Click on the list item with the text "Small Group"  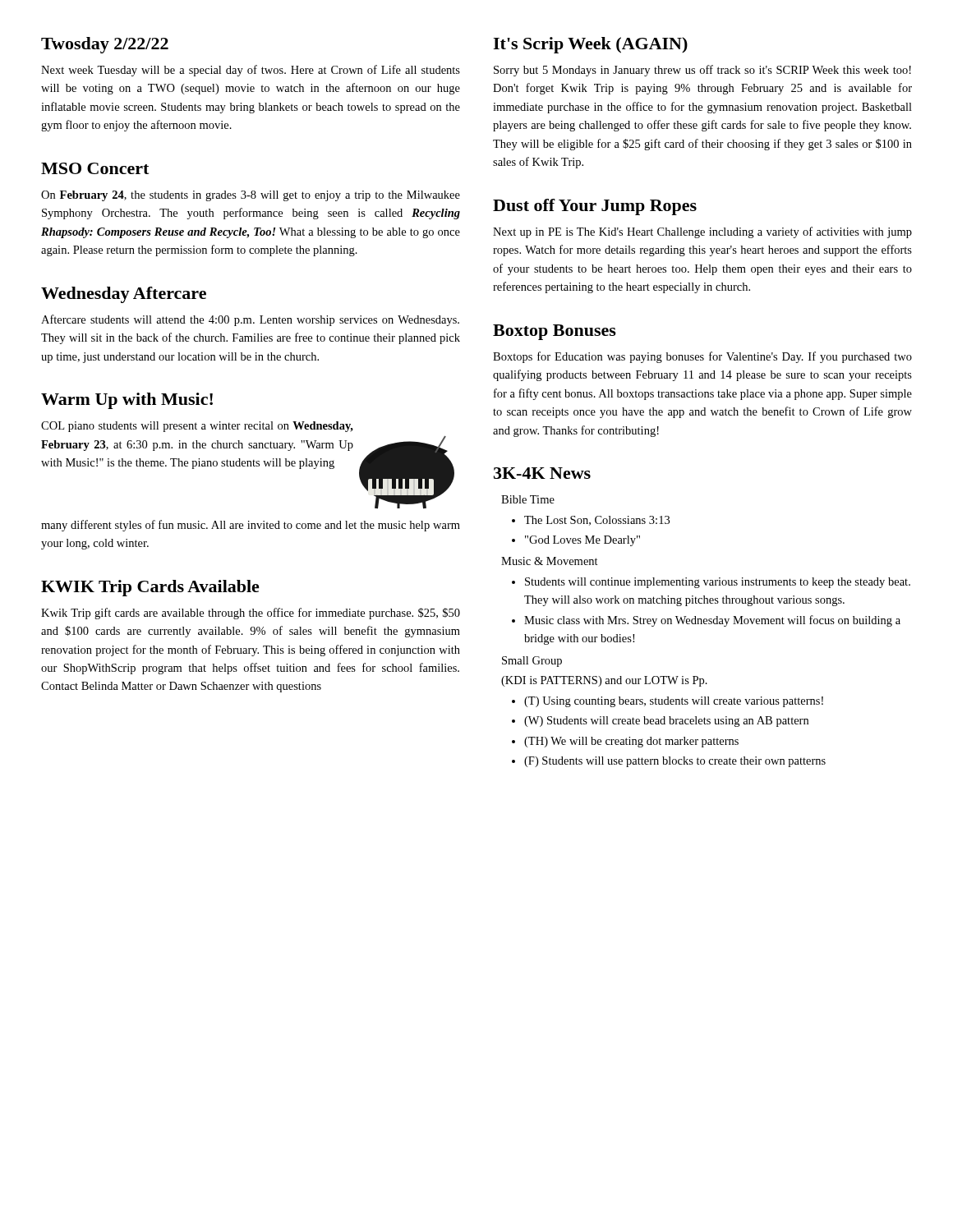[532, 660]
